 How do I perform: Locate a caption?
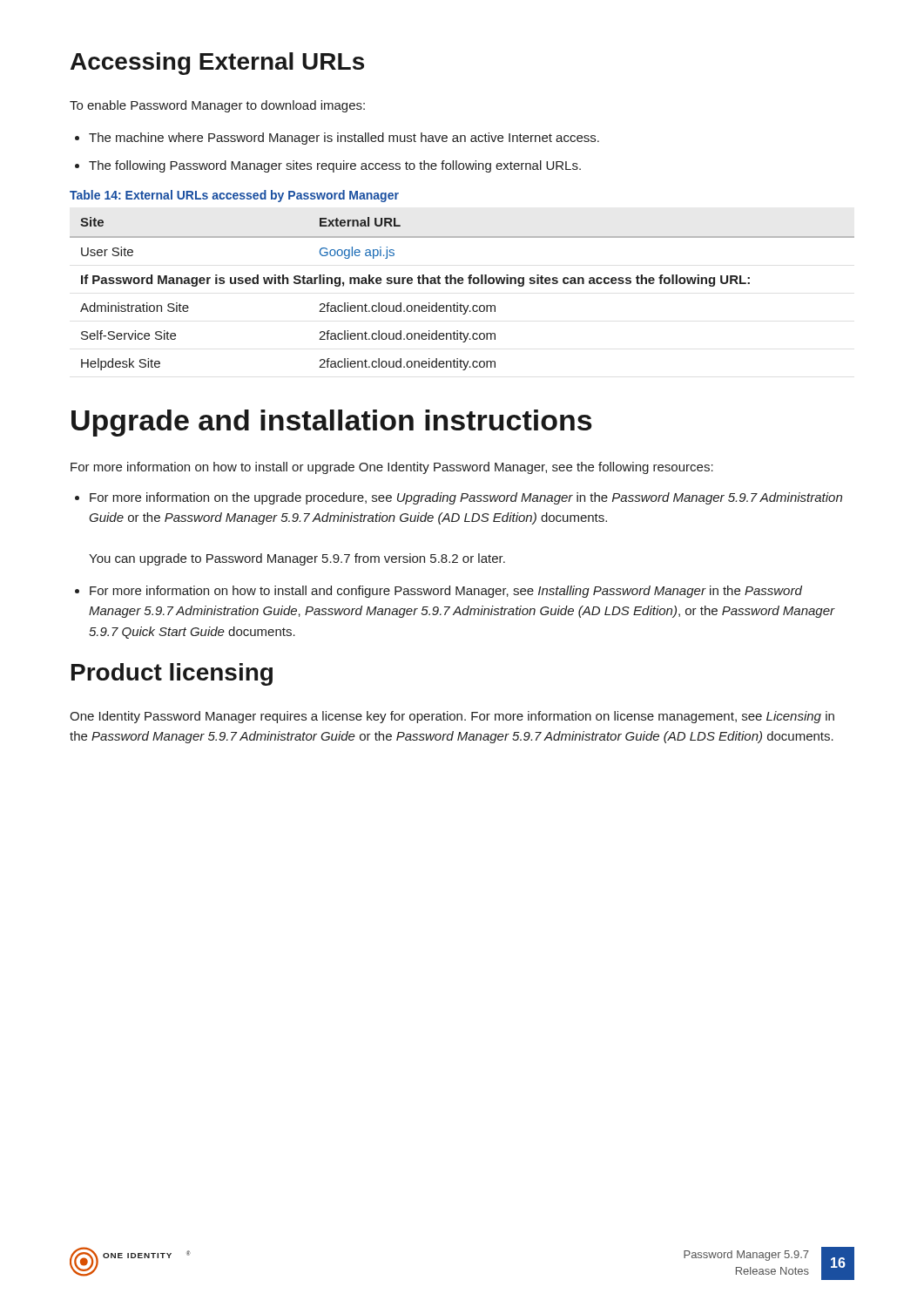pos(234,195)
